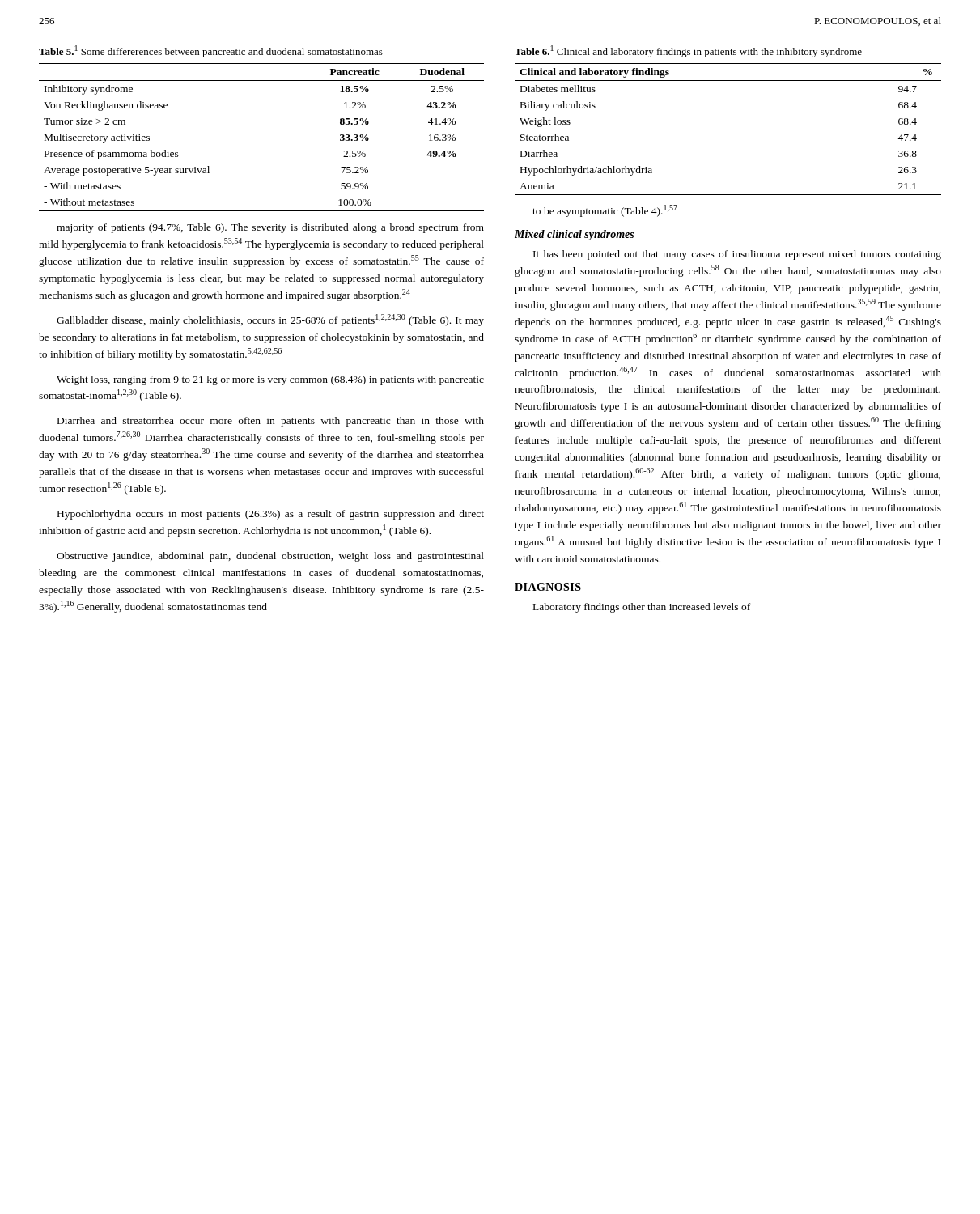The height and width of the screenshot is (1214, 980).
Task: Find the caption on this page that starts "Table 5.1 Some differerences"
Action: tap(211, 51)
